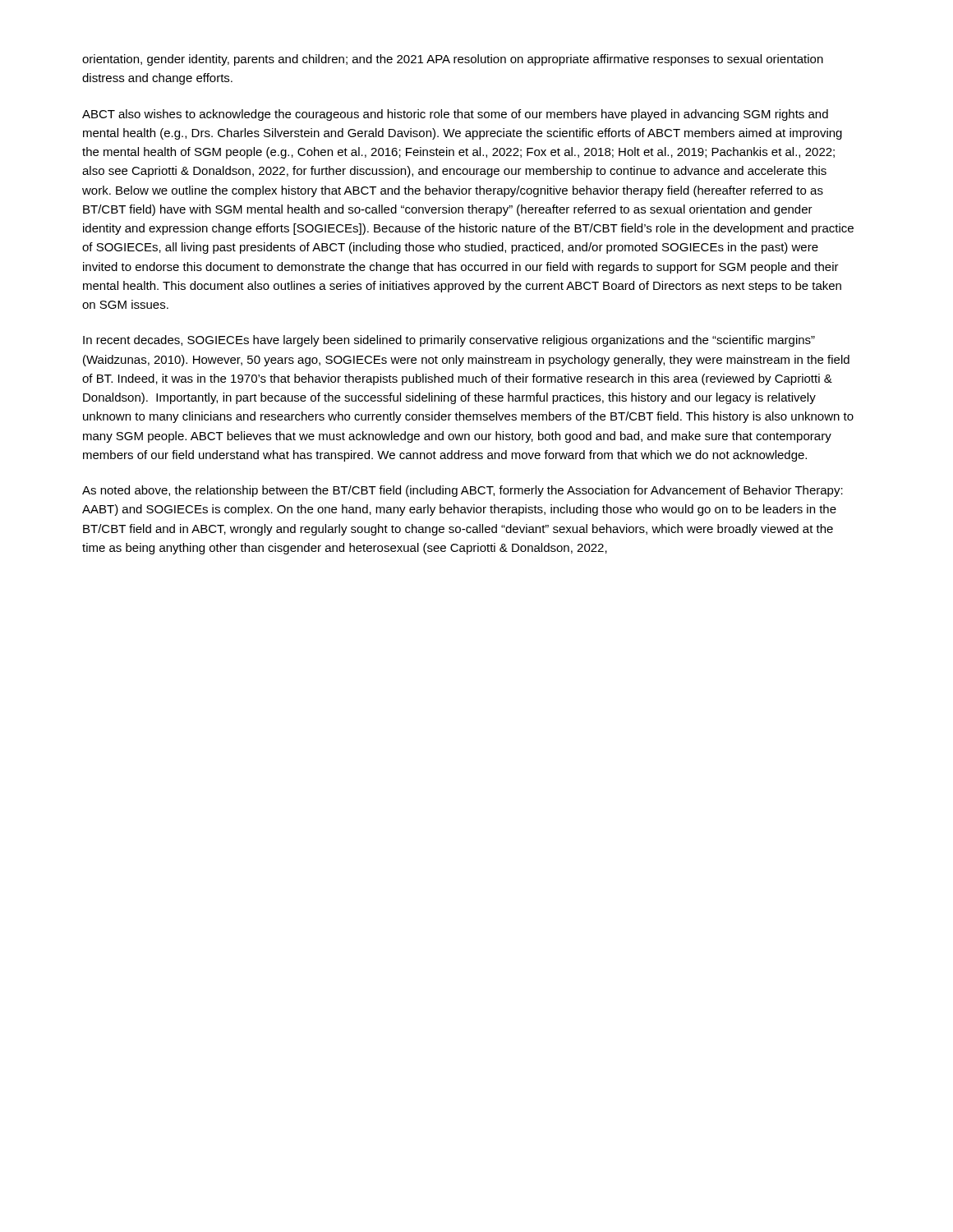This screenshot has height=1232, width=953.
Task: Select the text block containing "As noted above, the relationship between"
Action: click(x=463, y=519)
